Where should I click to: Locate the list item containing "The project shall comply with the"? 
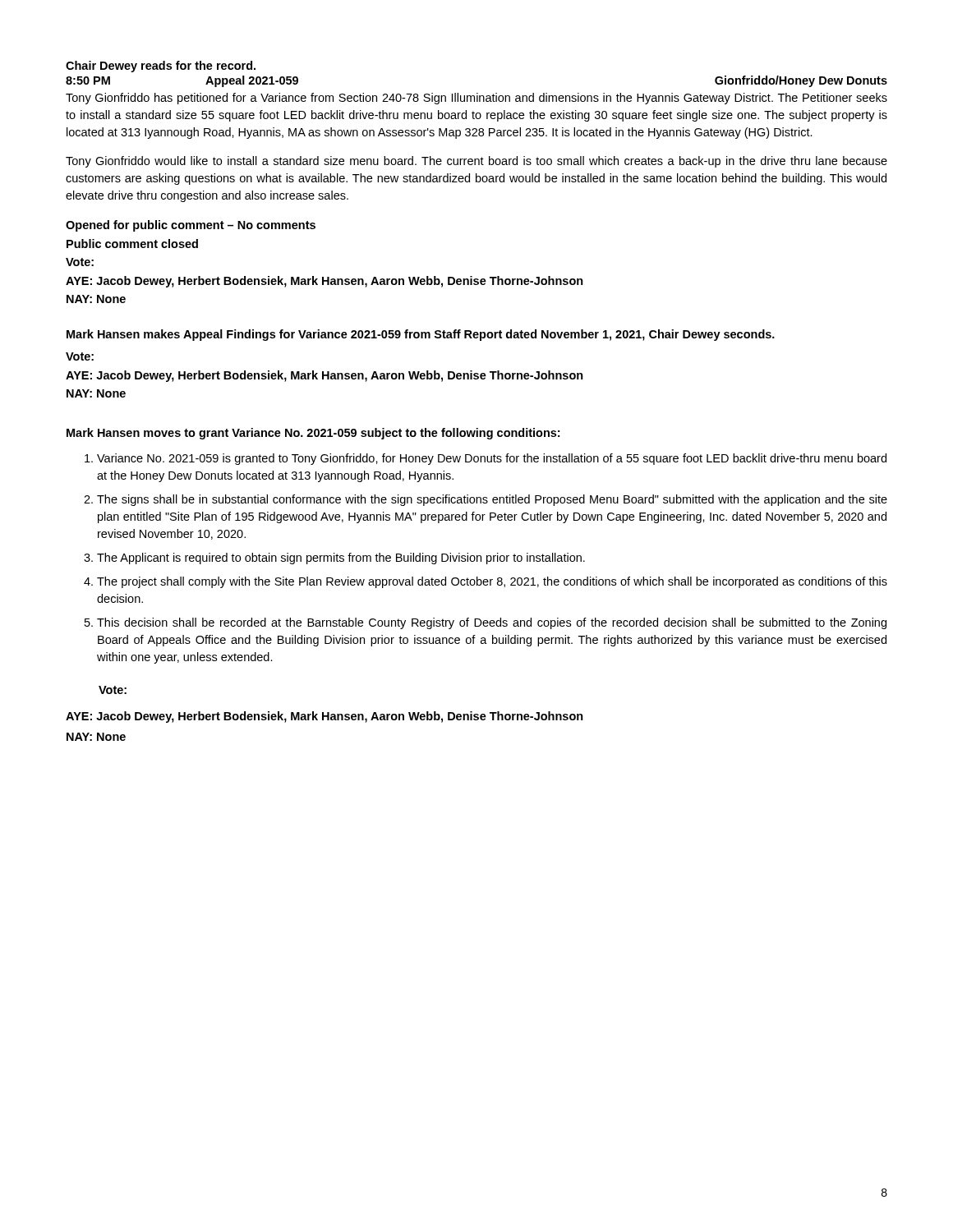pos(492,590)
